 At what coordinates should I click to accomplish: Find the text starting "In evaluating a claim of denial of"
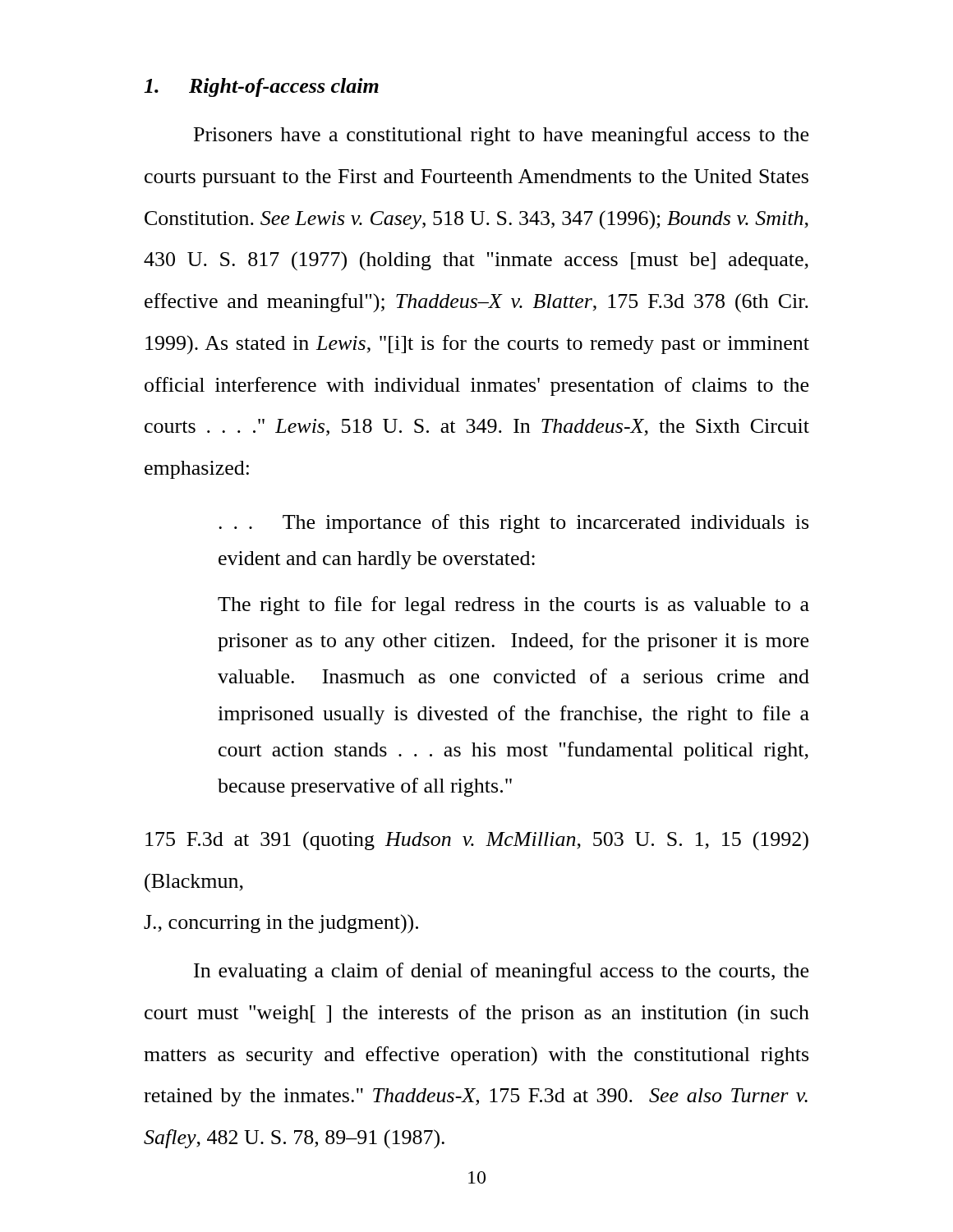tap(476, 1054)
